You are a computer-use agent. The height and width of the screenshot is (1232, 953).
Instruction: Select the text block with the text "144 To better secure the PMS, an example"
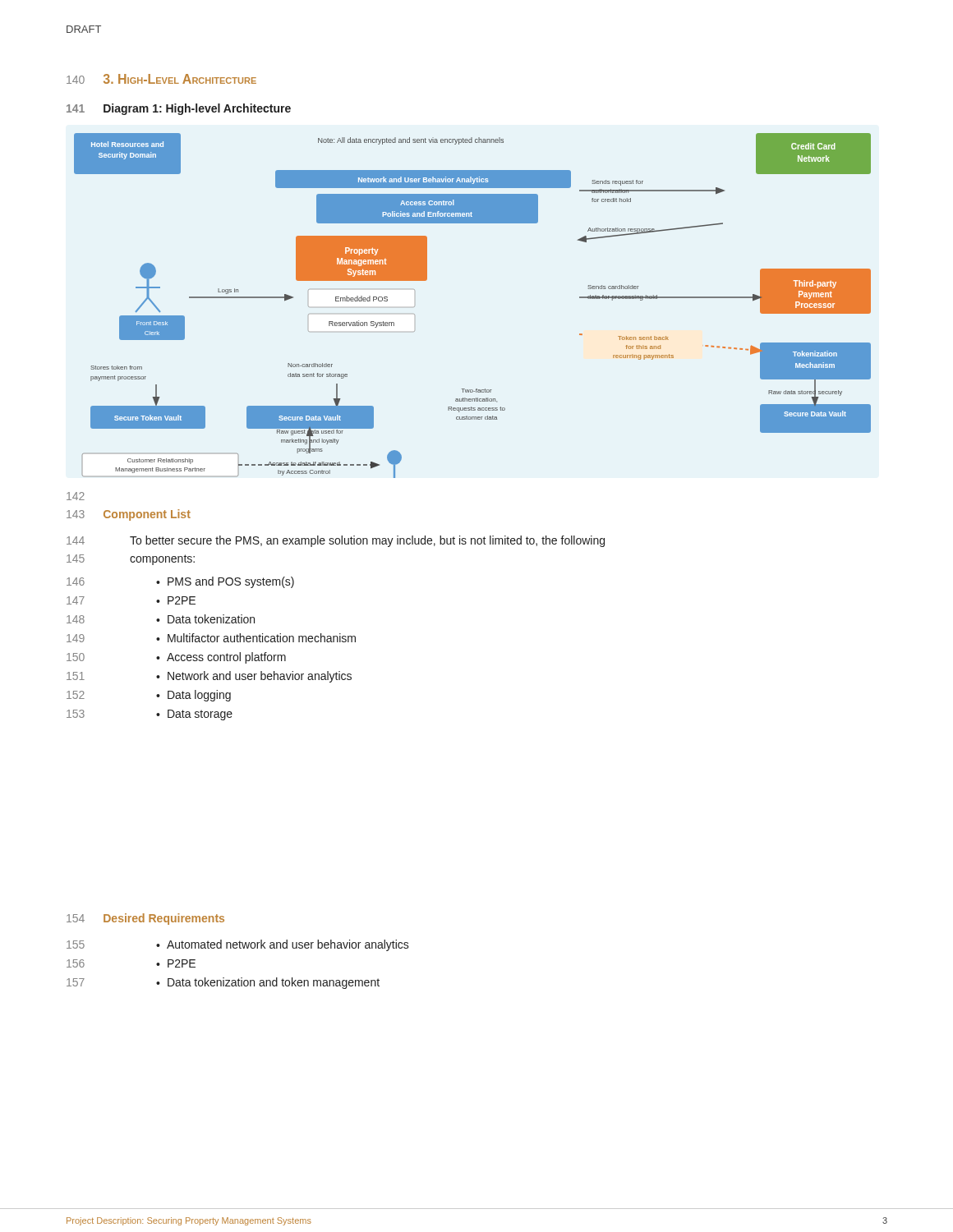point(456,550)
